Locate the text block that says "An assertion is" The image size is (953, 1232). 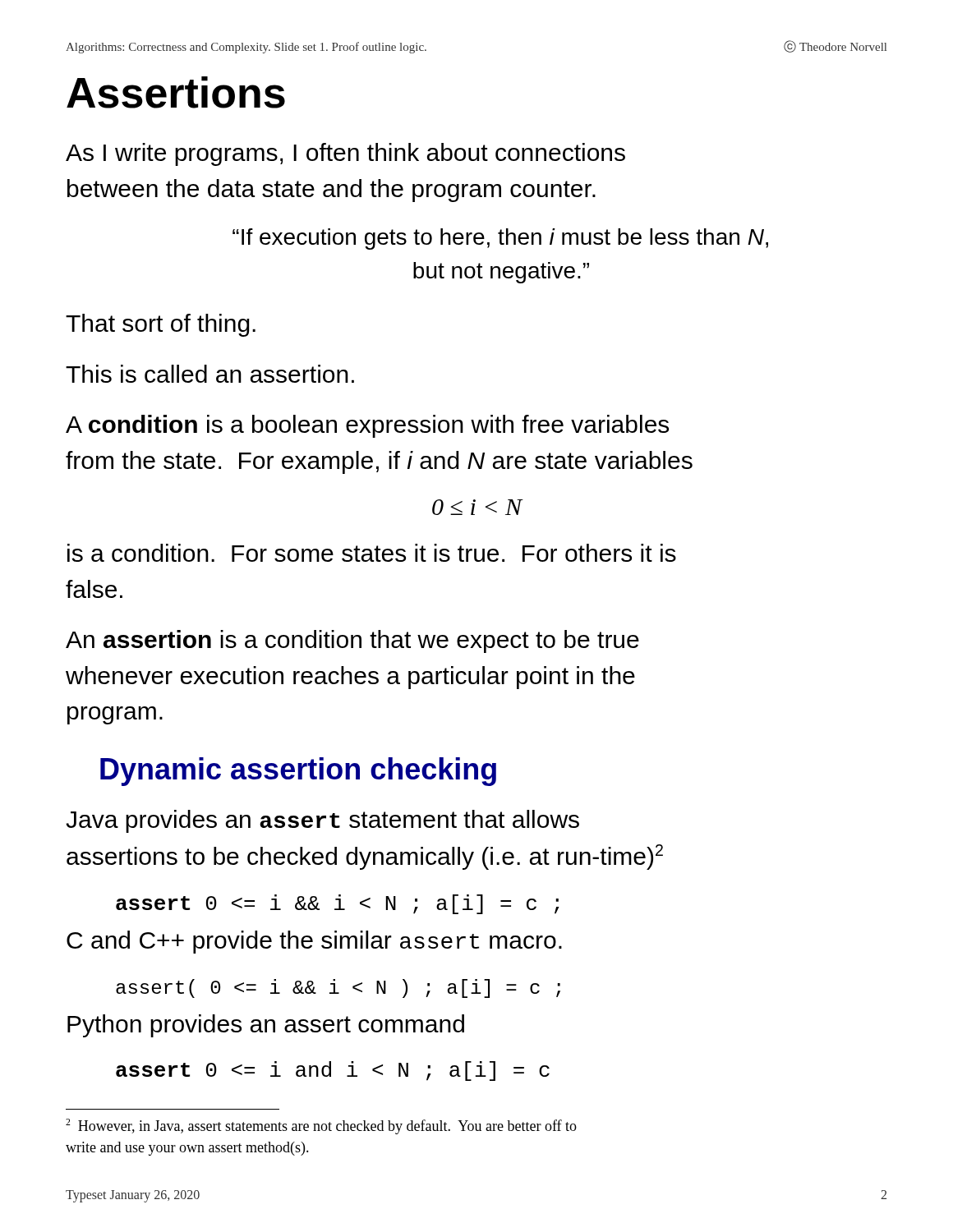[353, 675]
